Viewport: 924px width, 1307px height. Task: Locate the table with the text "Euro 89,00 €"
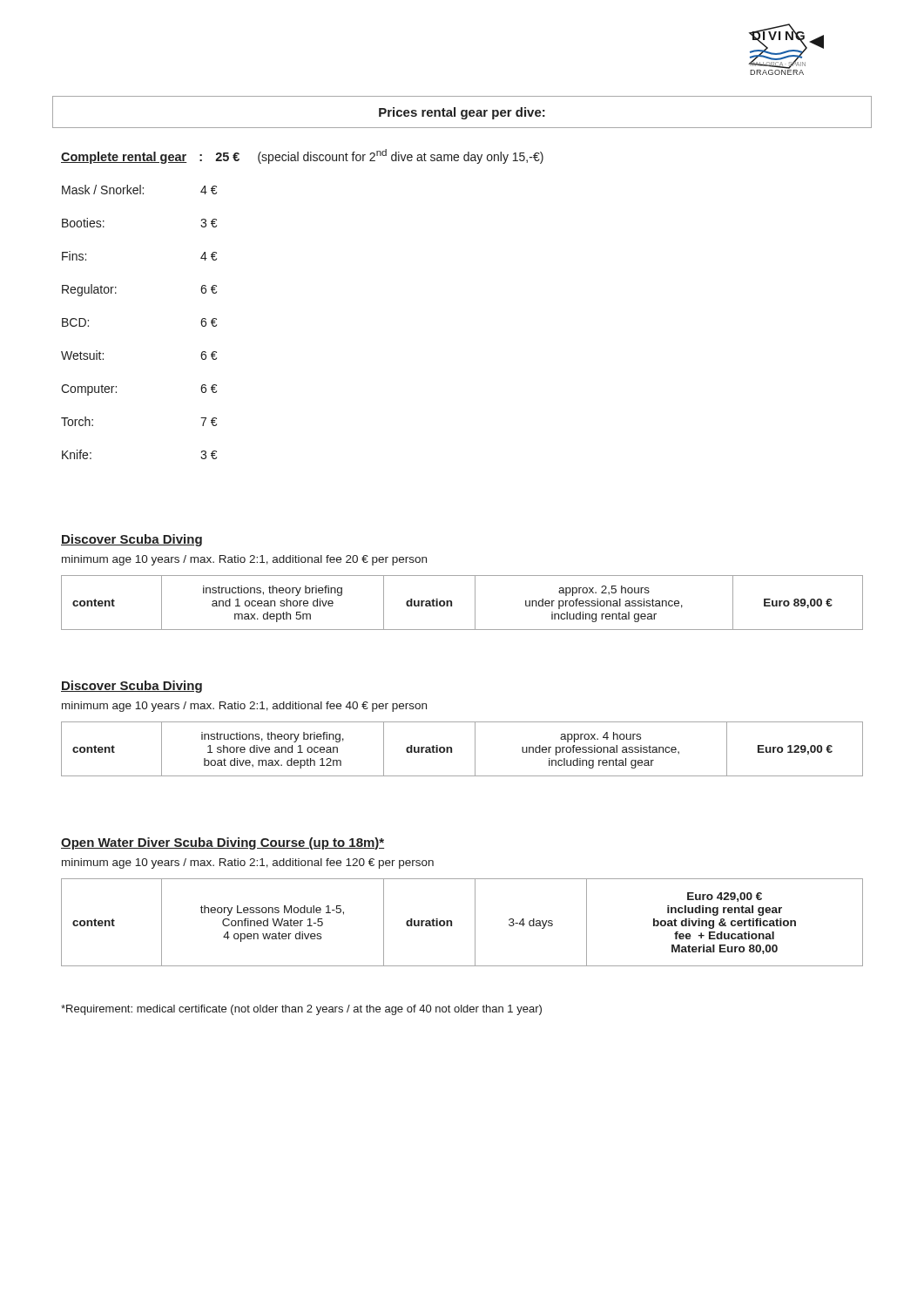(x=462, y=603)
